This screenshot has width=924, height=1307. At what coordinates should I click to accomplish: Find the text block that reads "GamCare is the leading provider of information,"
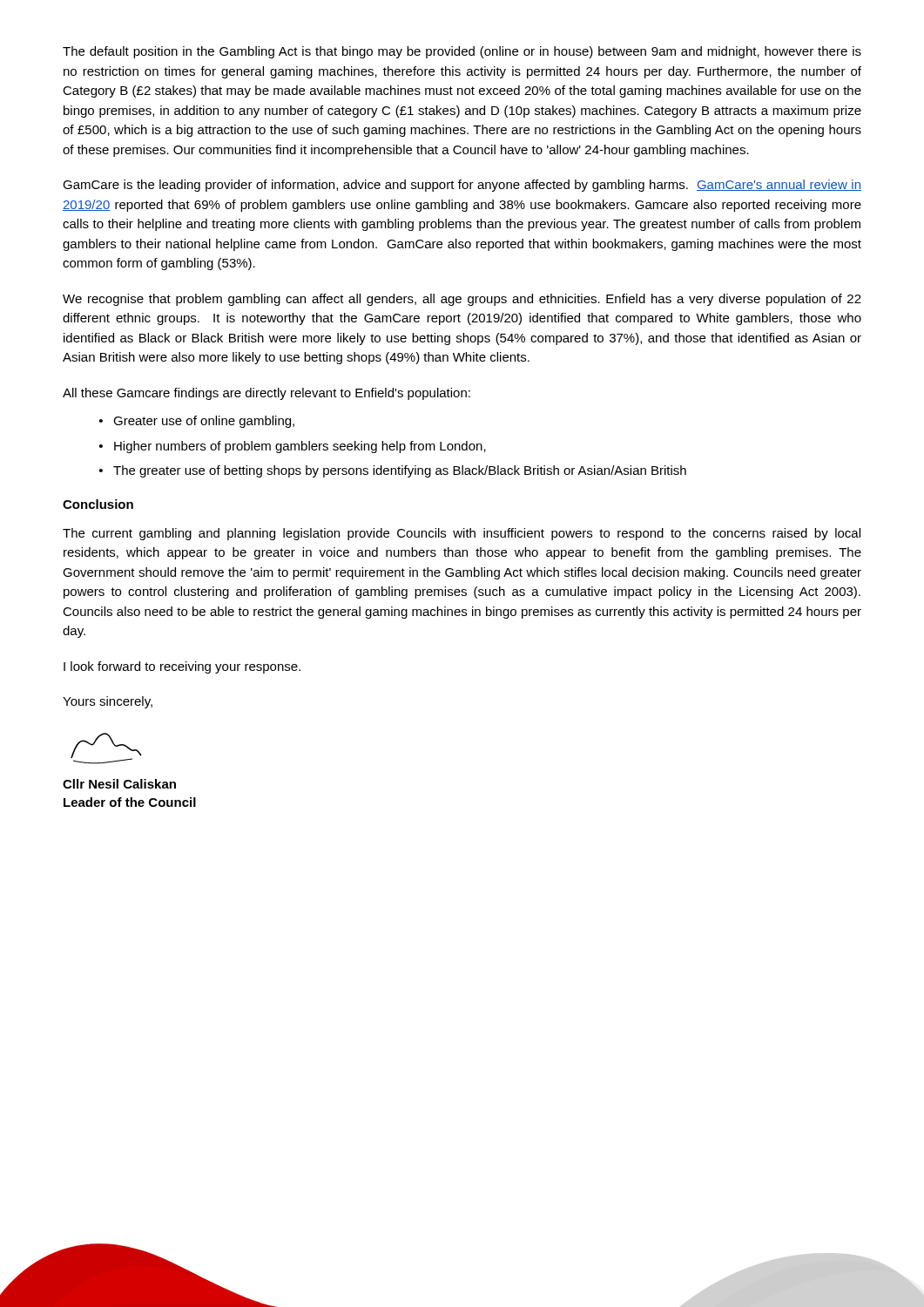pos(462,223)
